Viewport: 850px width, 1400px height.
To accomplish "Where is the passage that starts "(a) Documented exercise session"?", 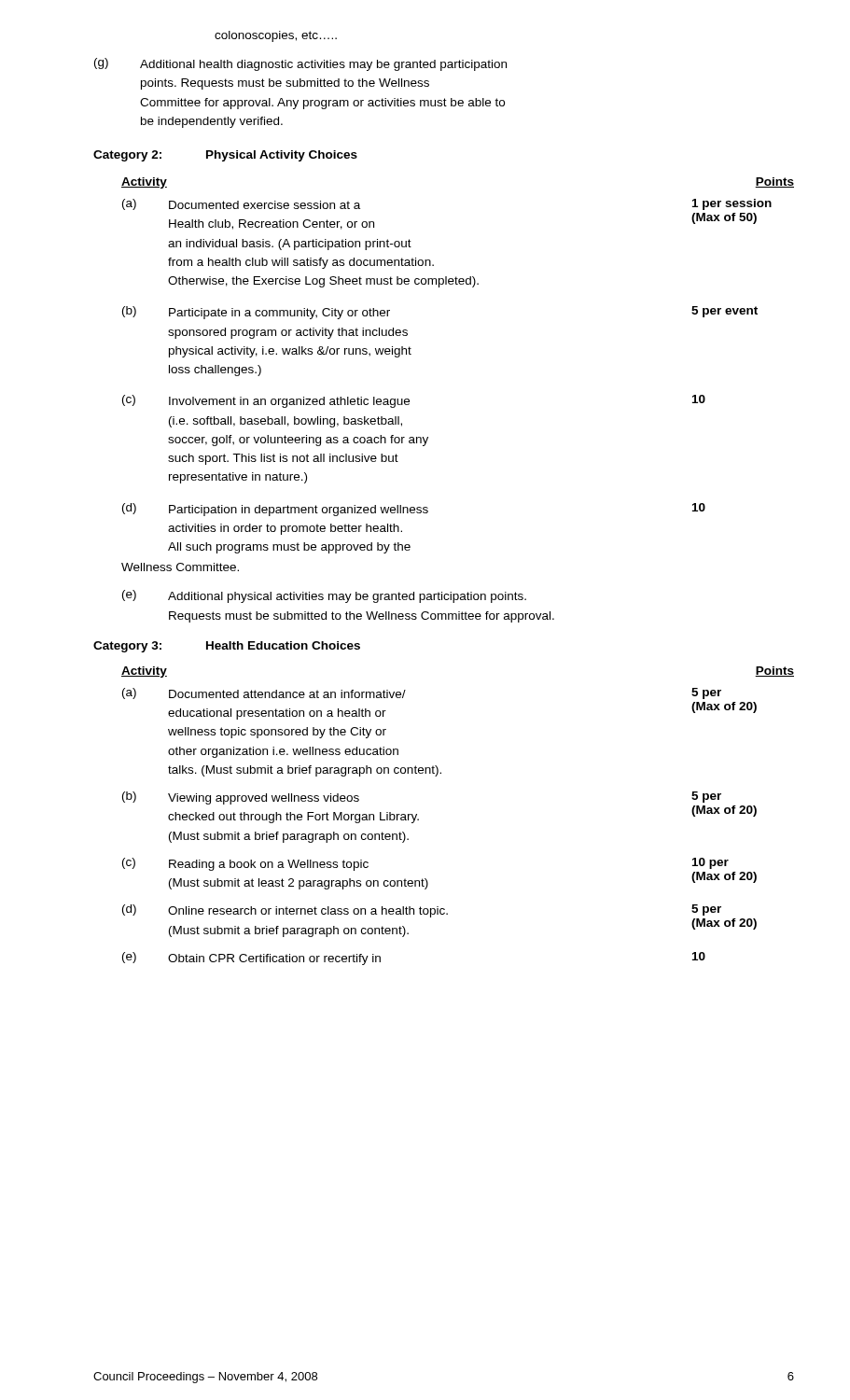I will pyautogui.click(x=268, y=204).
